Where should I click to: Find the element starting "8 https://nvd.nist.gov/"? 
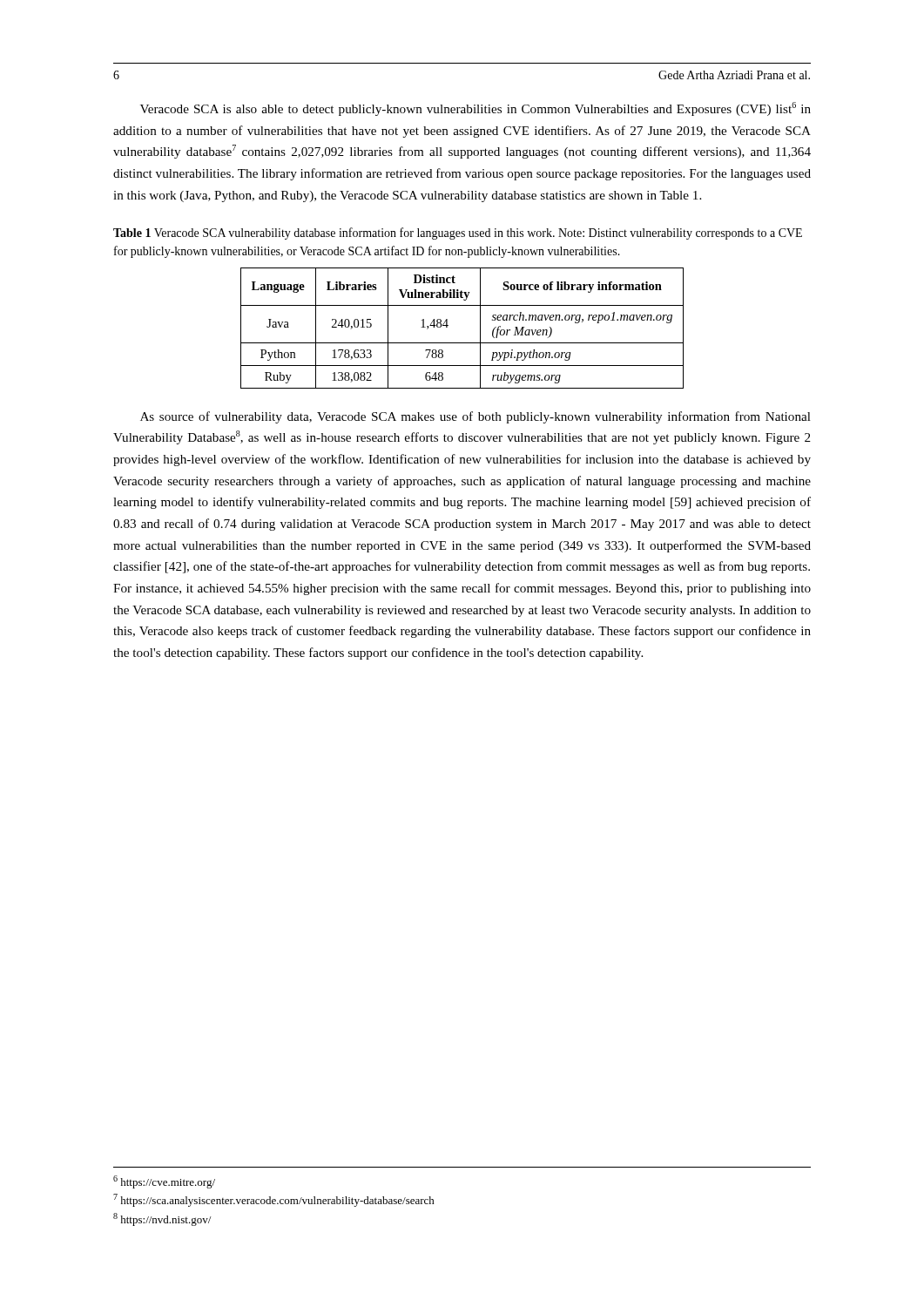162,1219
